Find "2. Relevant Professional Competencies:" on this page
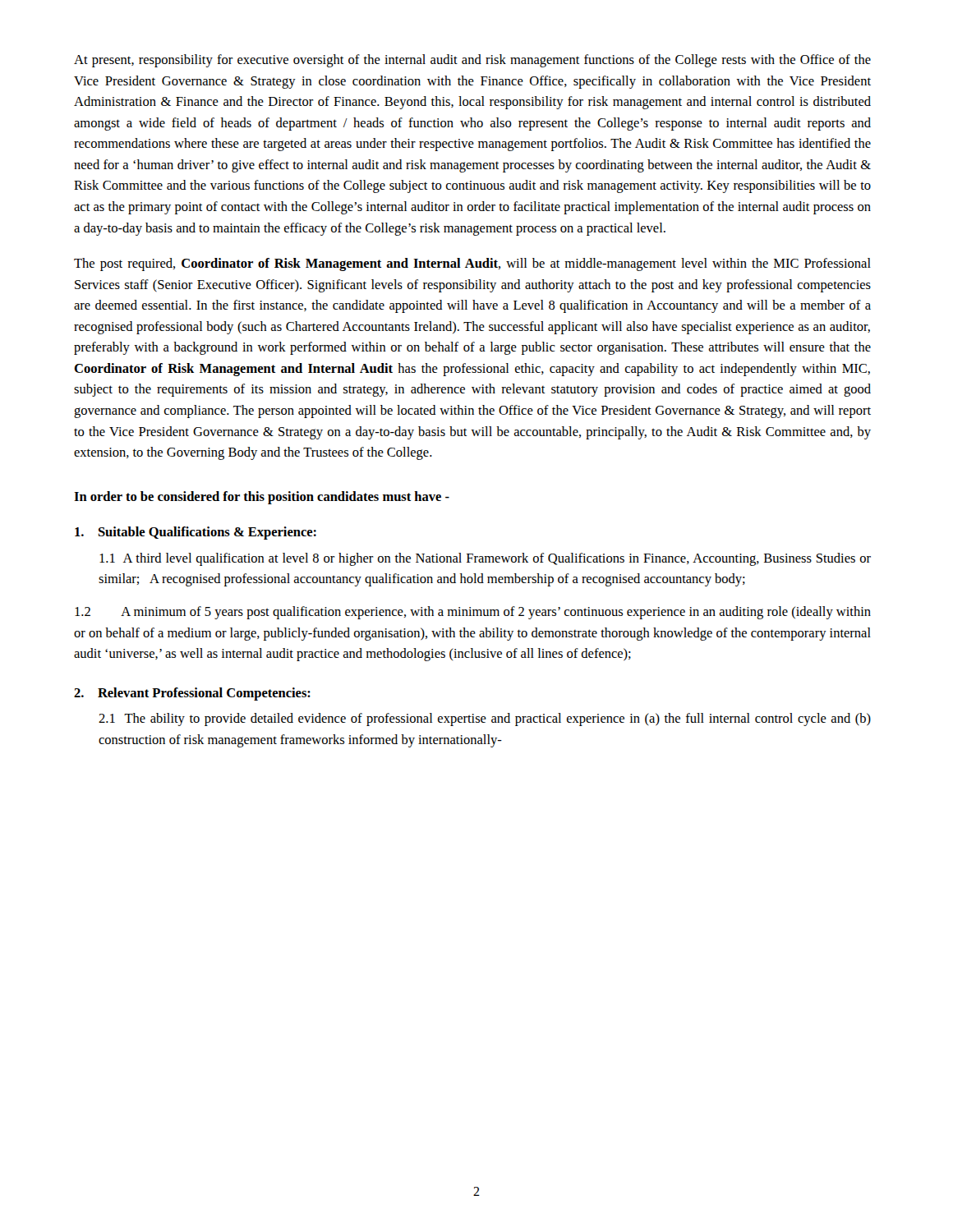Viewport: 953px width, 1232px height. pyautogui.click(x=192, y=694)
